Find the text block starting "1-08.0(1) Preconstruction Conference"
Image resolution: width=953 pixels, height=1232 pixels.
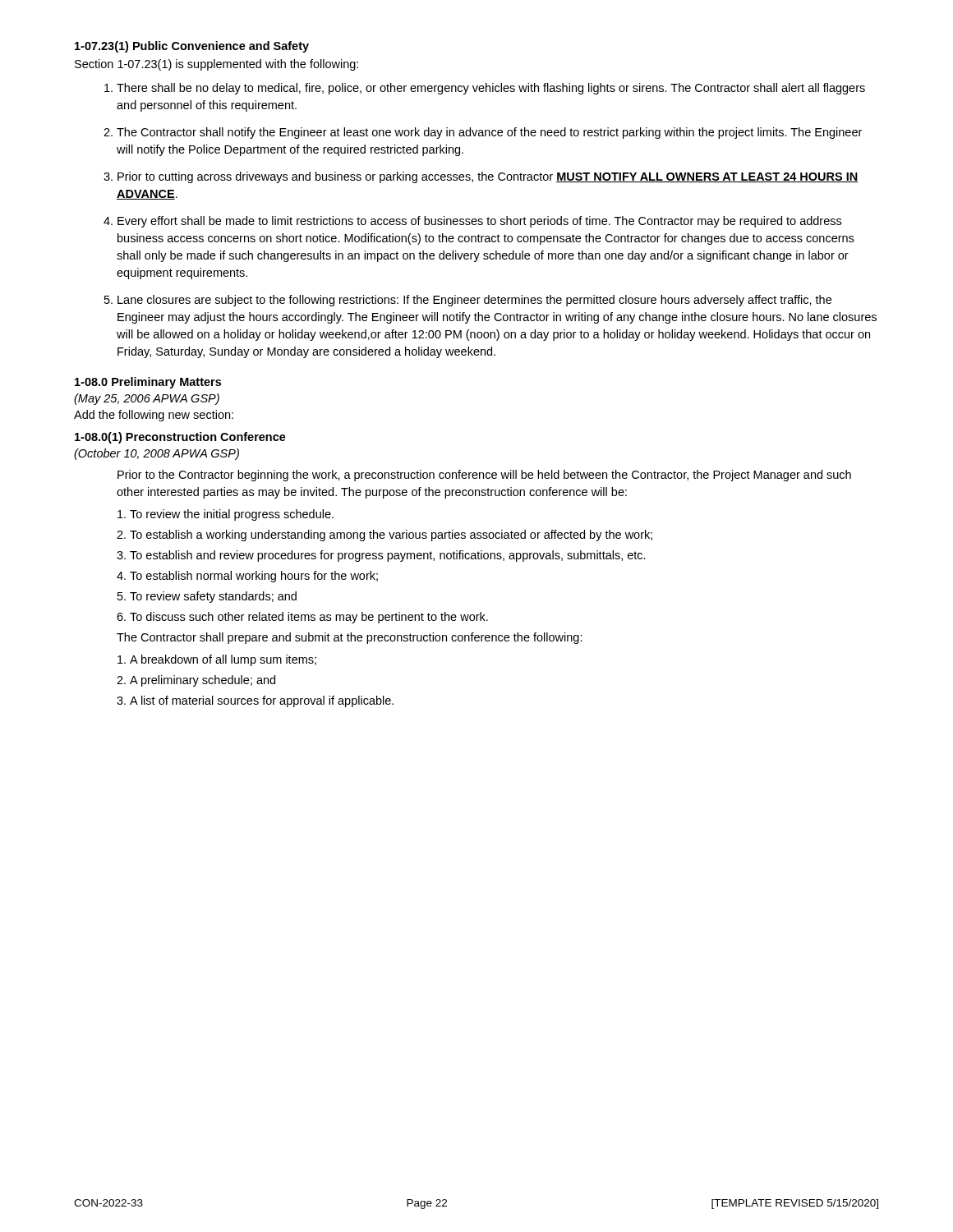180,437
